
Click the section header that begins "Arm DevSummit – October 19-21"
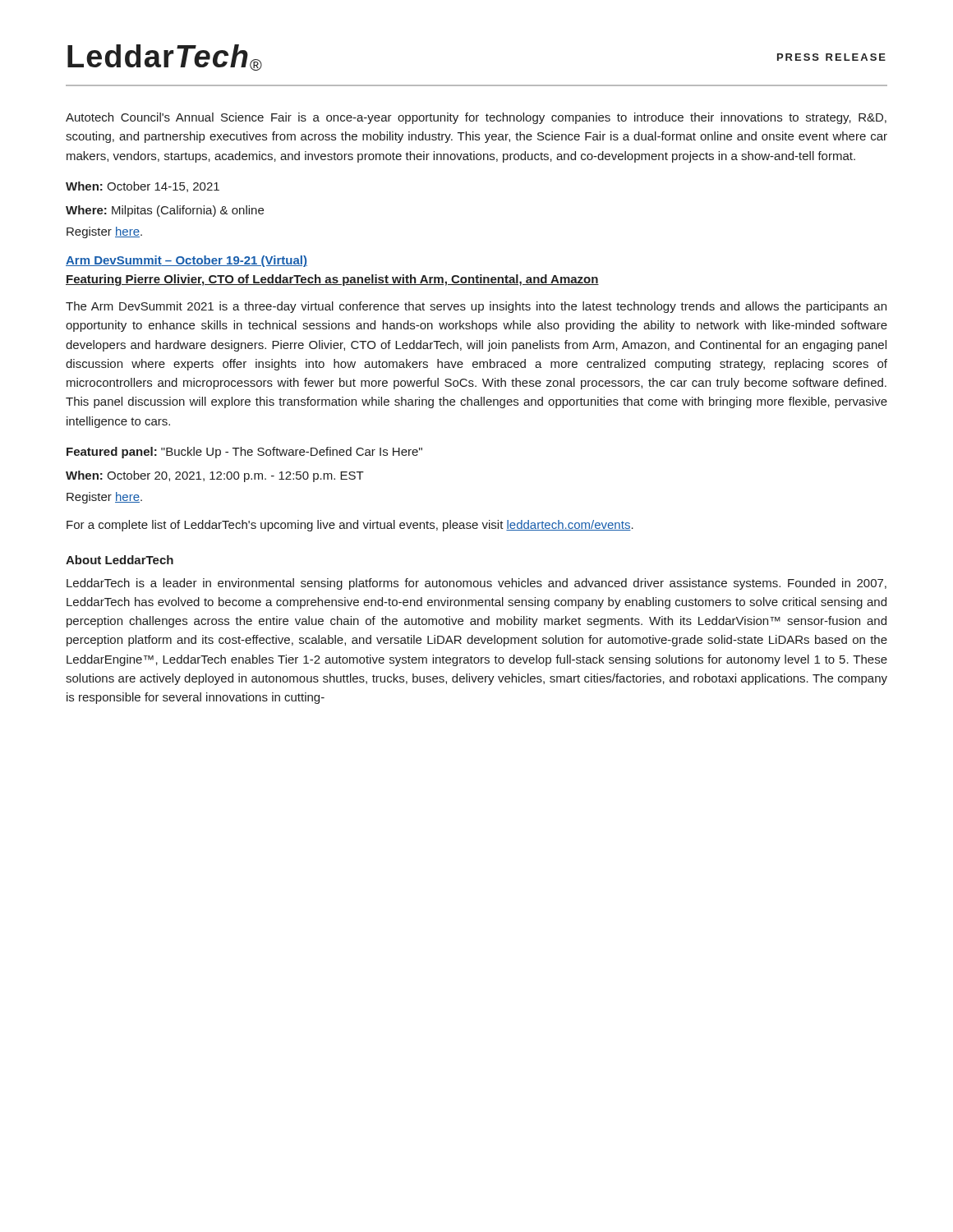tap(186, 261)
